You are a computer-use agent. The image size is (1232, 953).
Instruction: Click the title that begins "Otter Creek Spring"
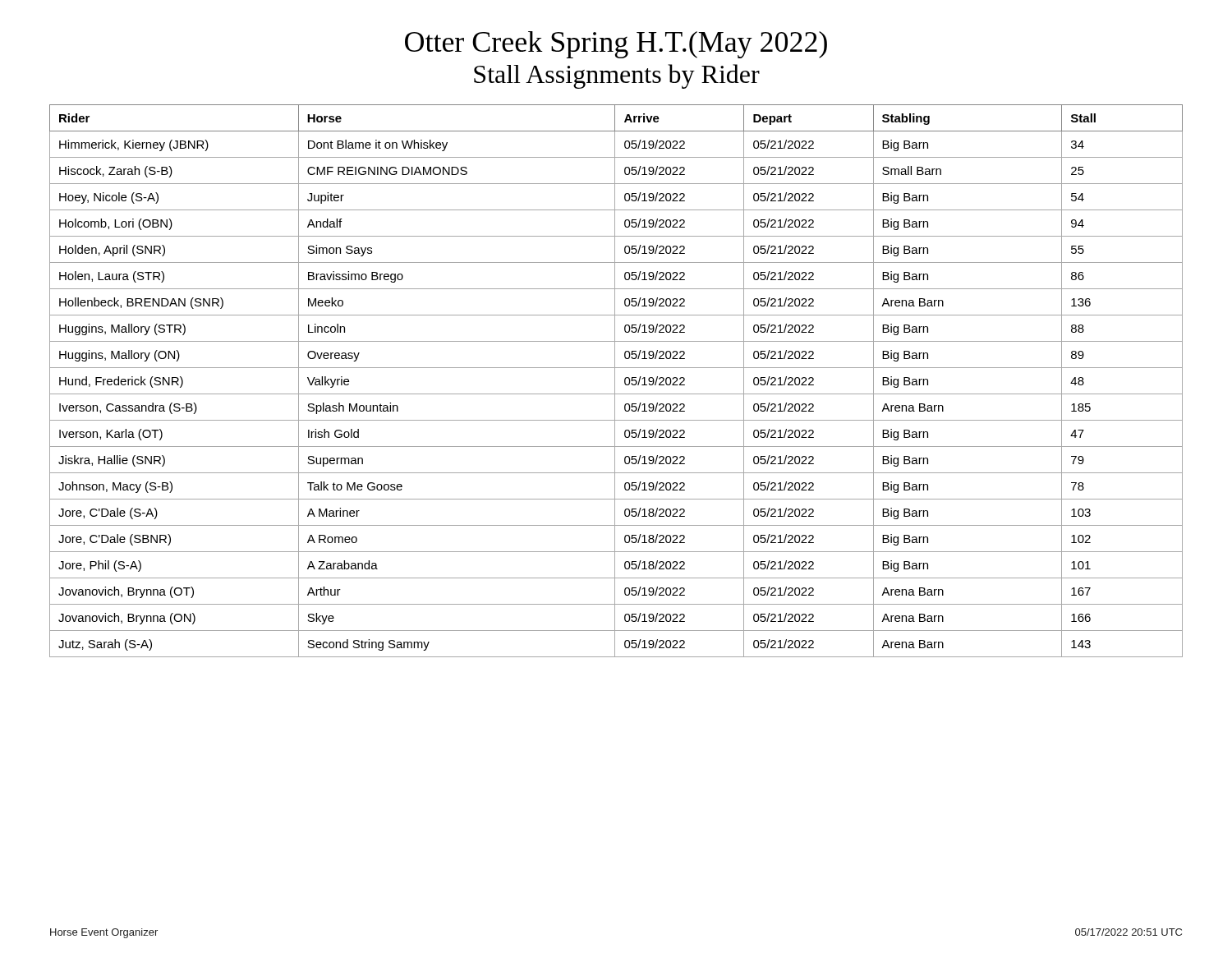pos(616,57)
